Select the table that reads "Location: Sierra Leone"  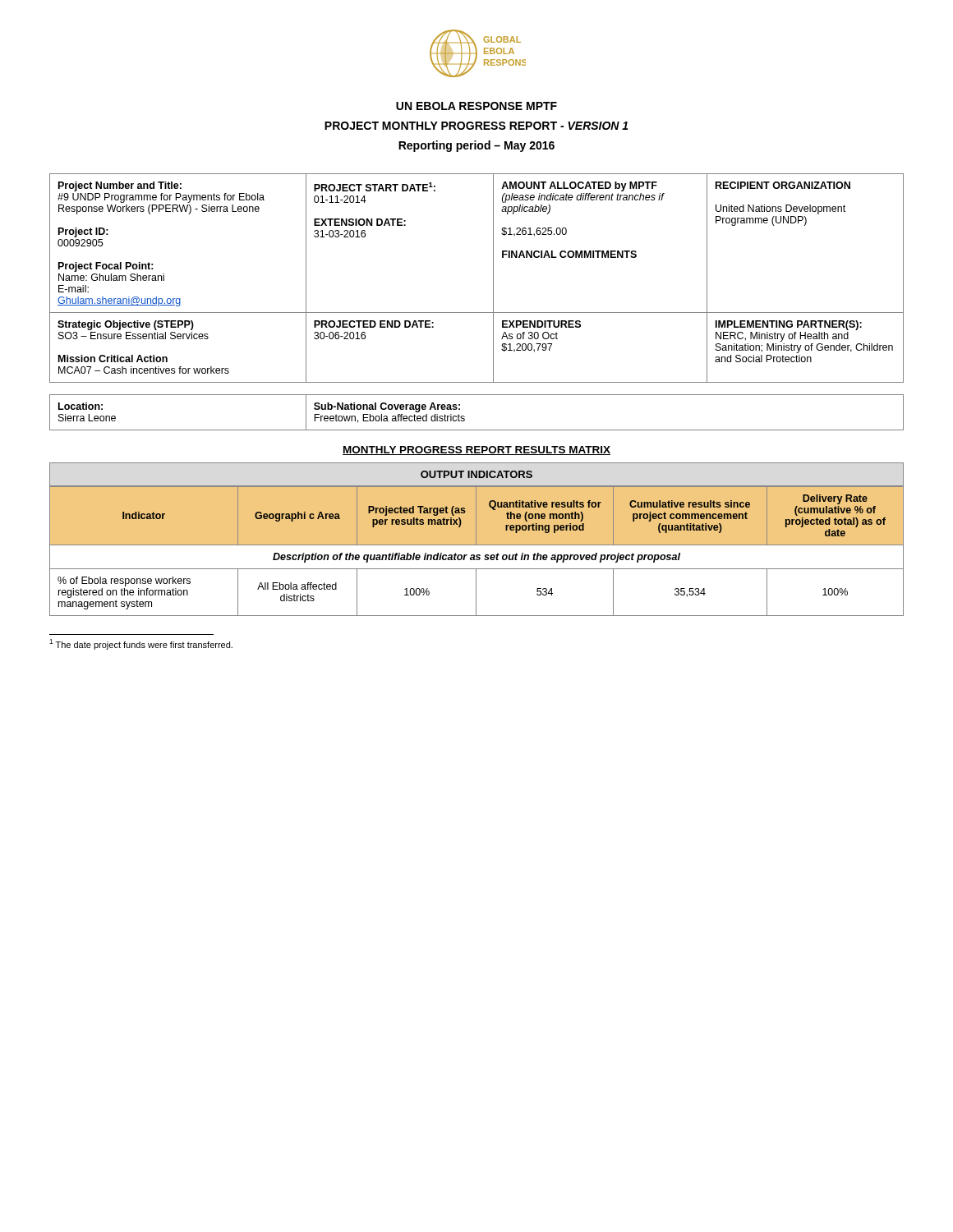pyautogui.click(x=476, y=413)
